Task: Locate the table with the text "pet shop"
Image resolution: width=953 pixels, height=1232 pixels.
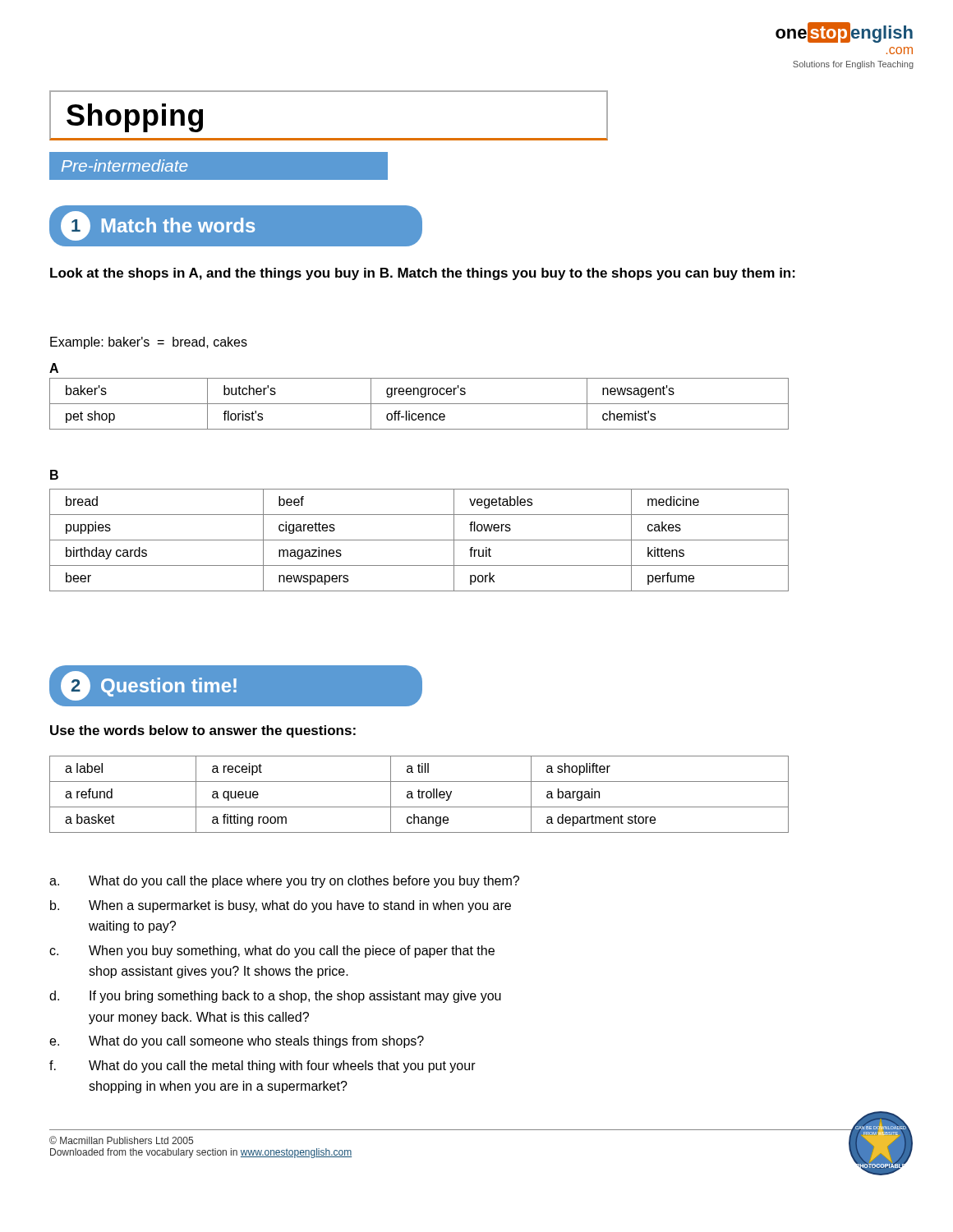Action: pos(419,404)
